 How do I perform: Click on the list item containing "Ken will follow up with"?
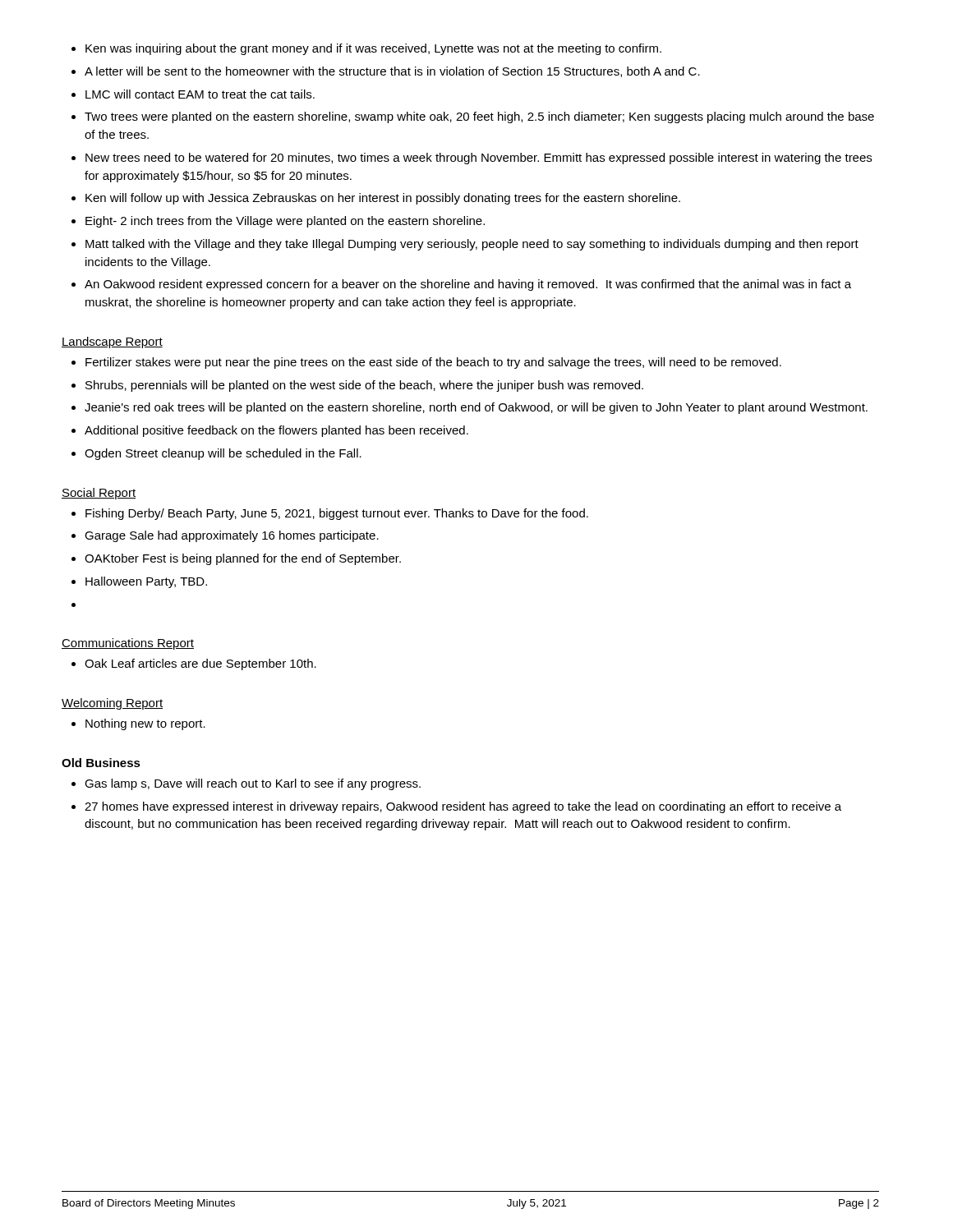coord(482,198)
